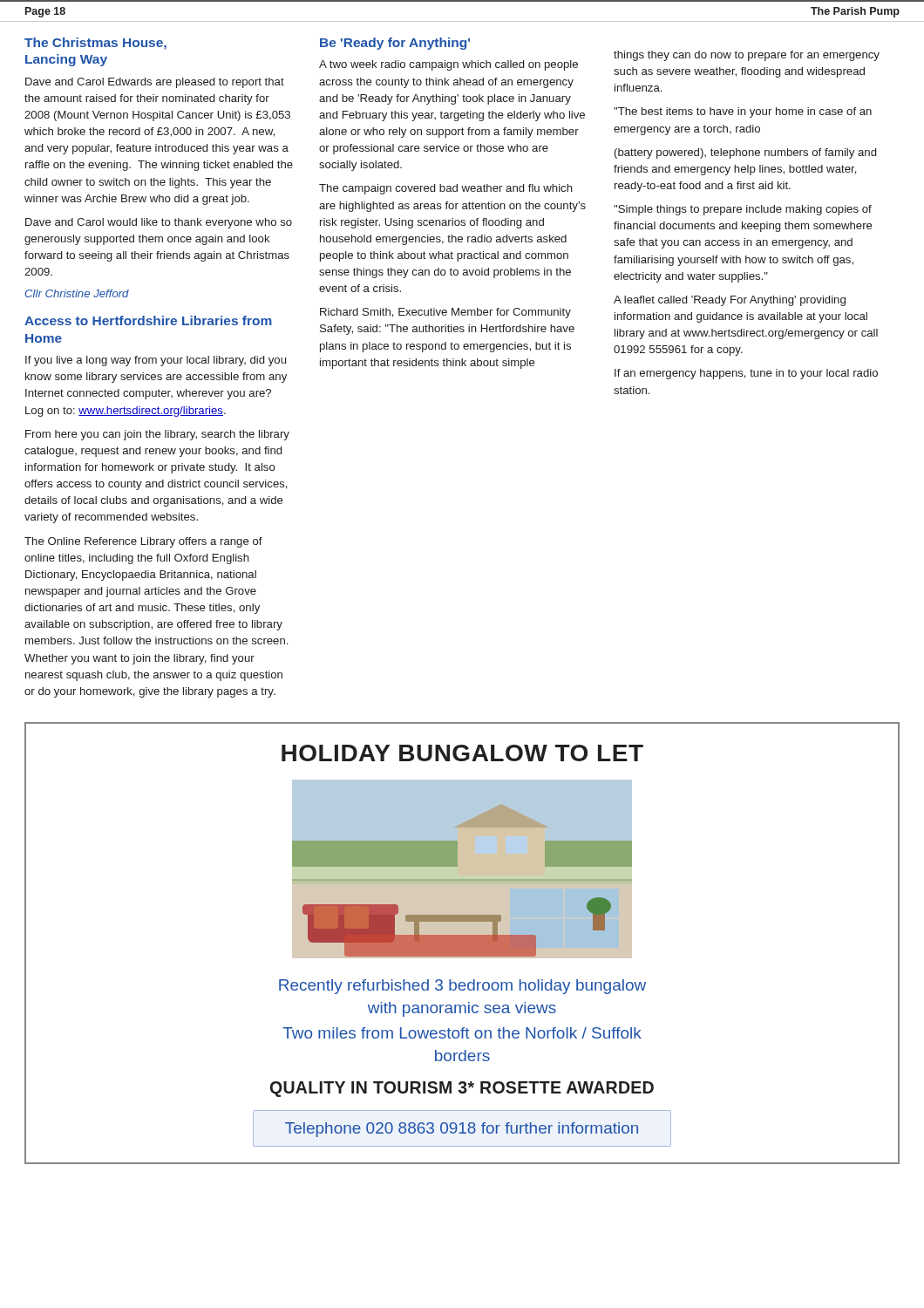Select the photo
Screen dimensions: 1308x924
click(x=462, y=869)
